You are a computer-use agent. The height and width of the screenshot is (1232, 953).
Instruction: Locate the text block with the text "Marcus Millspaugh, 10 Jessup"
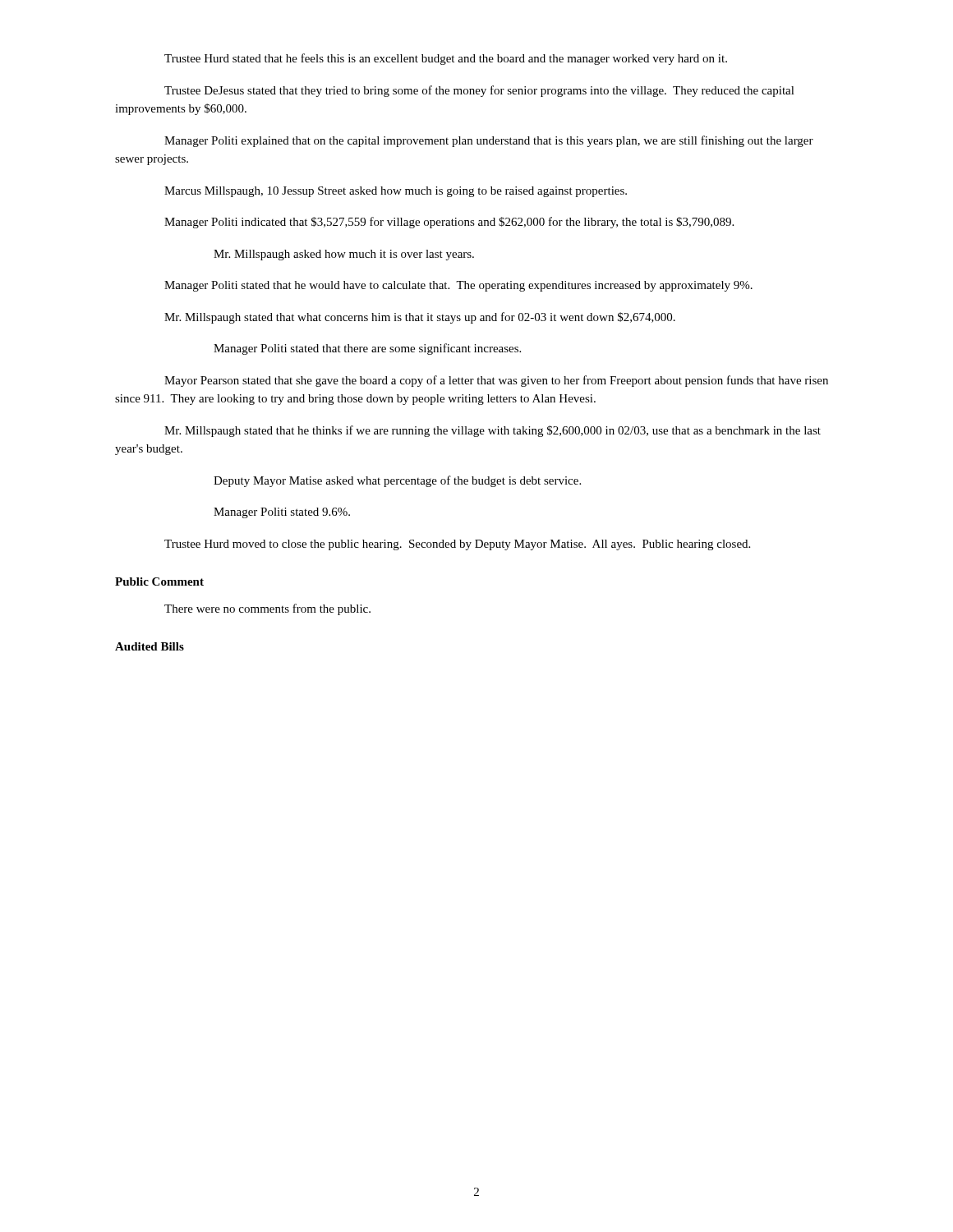396,190
